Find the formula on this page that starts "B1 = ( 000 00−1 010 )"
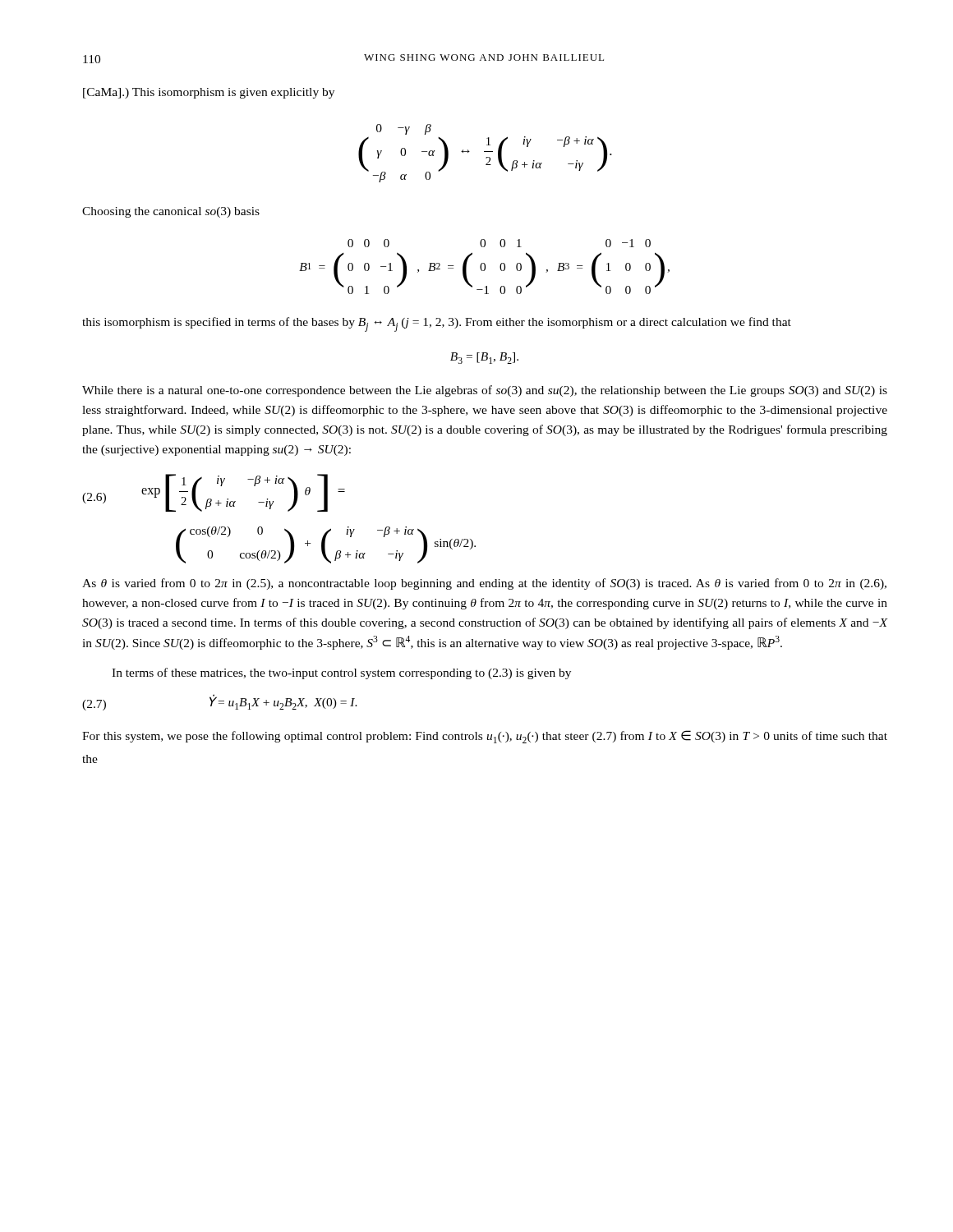This screenshot has height=1232, width=953. [485, 267]
